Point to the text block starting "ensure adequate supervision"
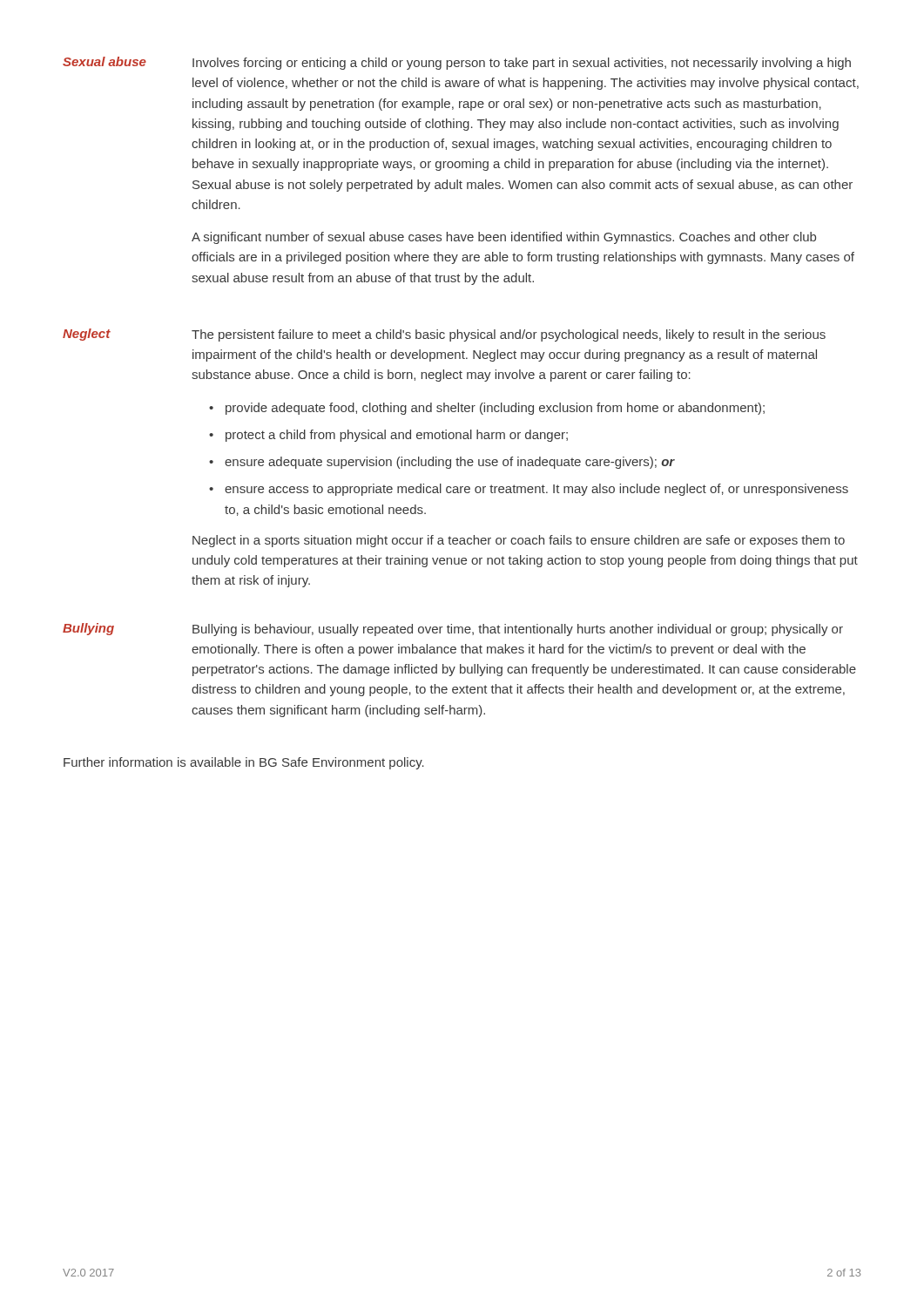The height and width of the screenshot is (1307, 924). click(449, 461)
